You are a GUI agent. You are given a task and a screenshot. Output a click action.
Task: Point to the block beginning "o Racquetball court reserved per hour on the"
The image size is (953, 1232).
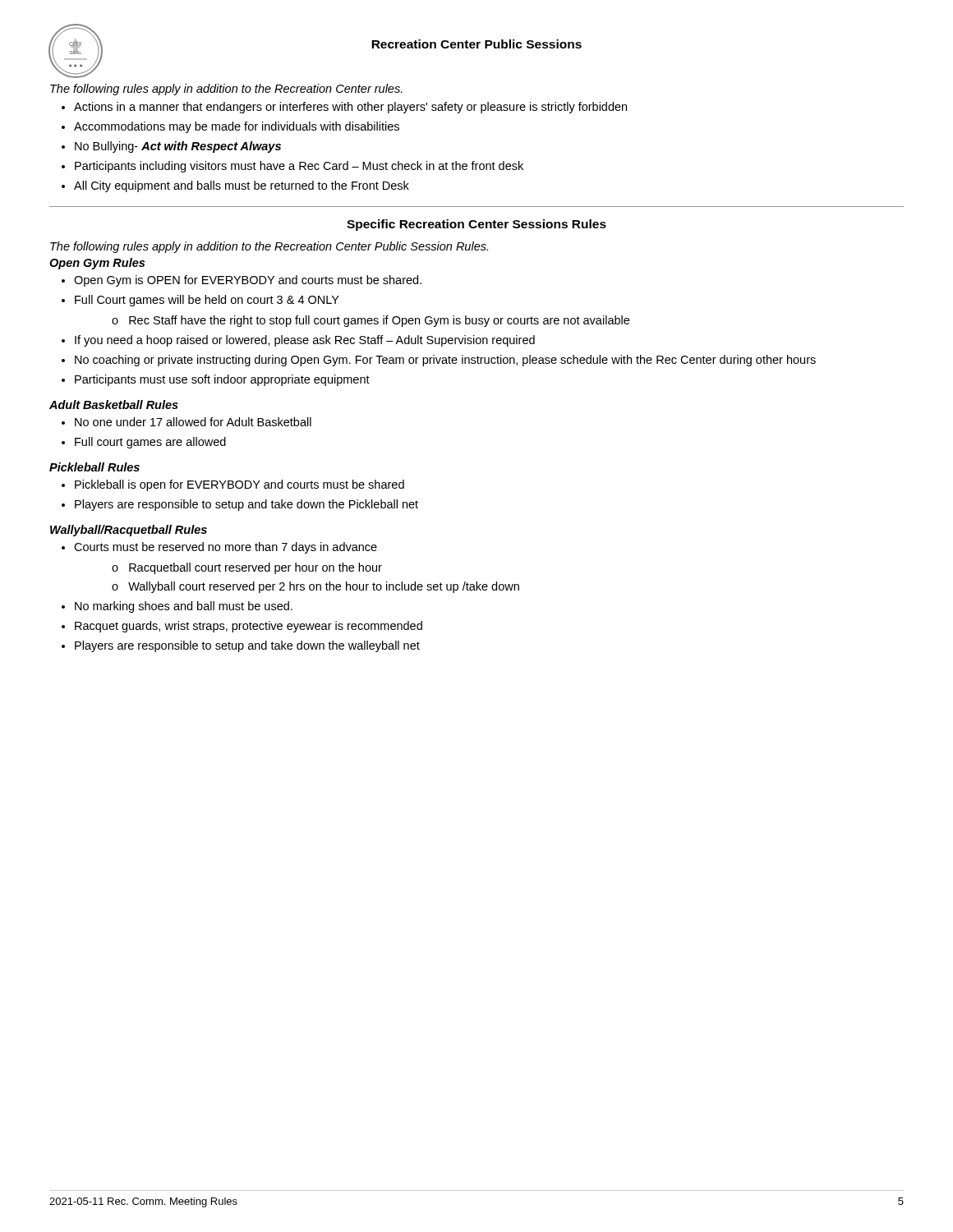coord(247,568)
